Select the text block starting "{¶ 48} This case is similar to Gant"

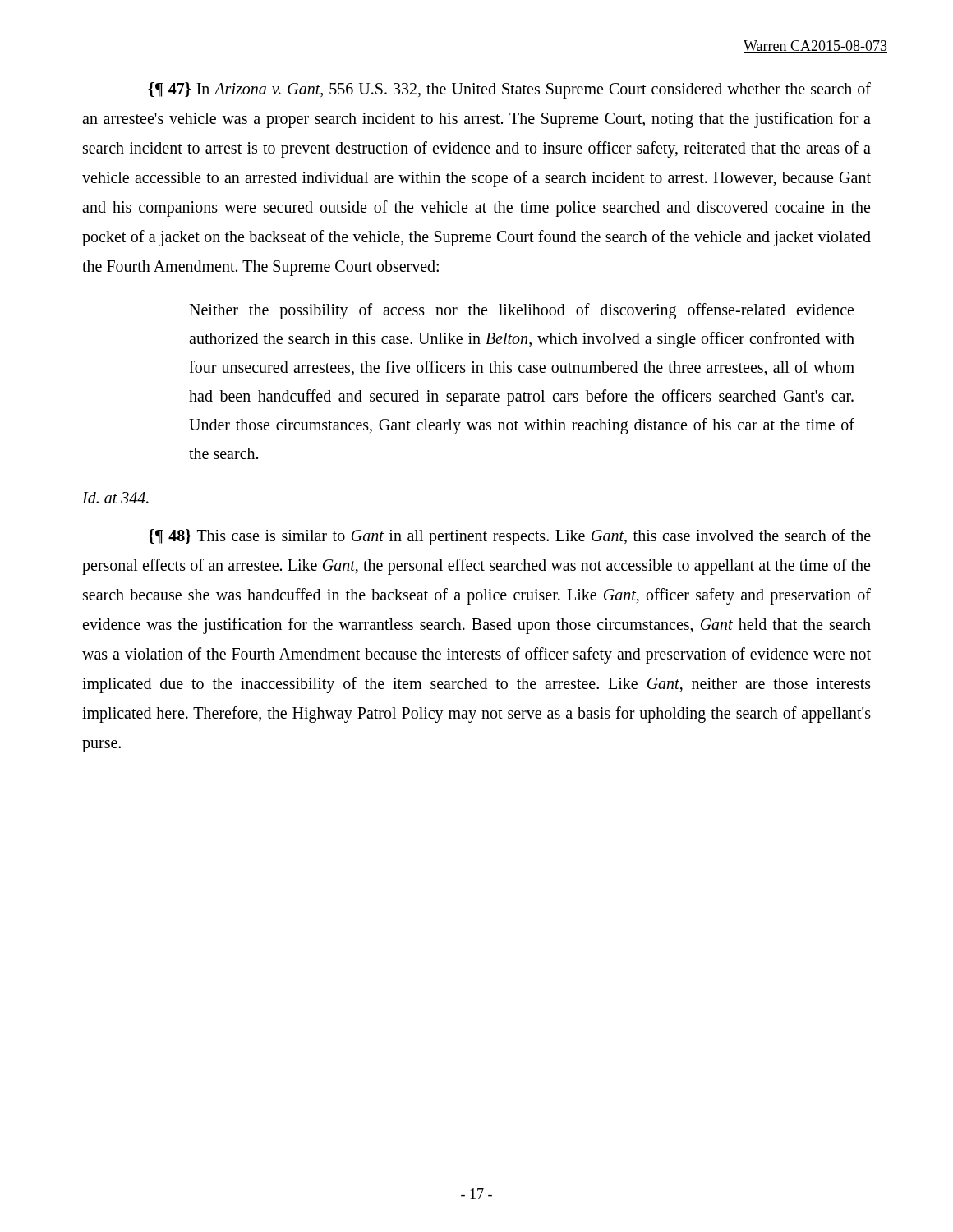(476, 639)
